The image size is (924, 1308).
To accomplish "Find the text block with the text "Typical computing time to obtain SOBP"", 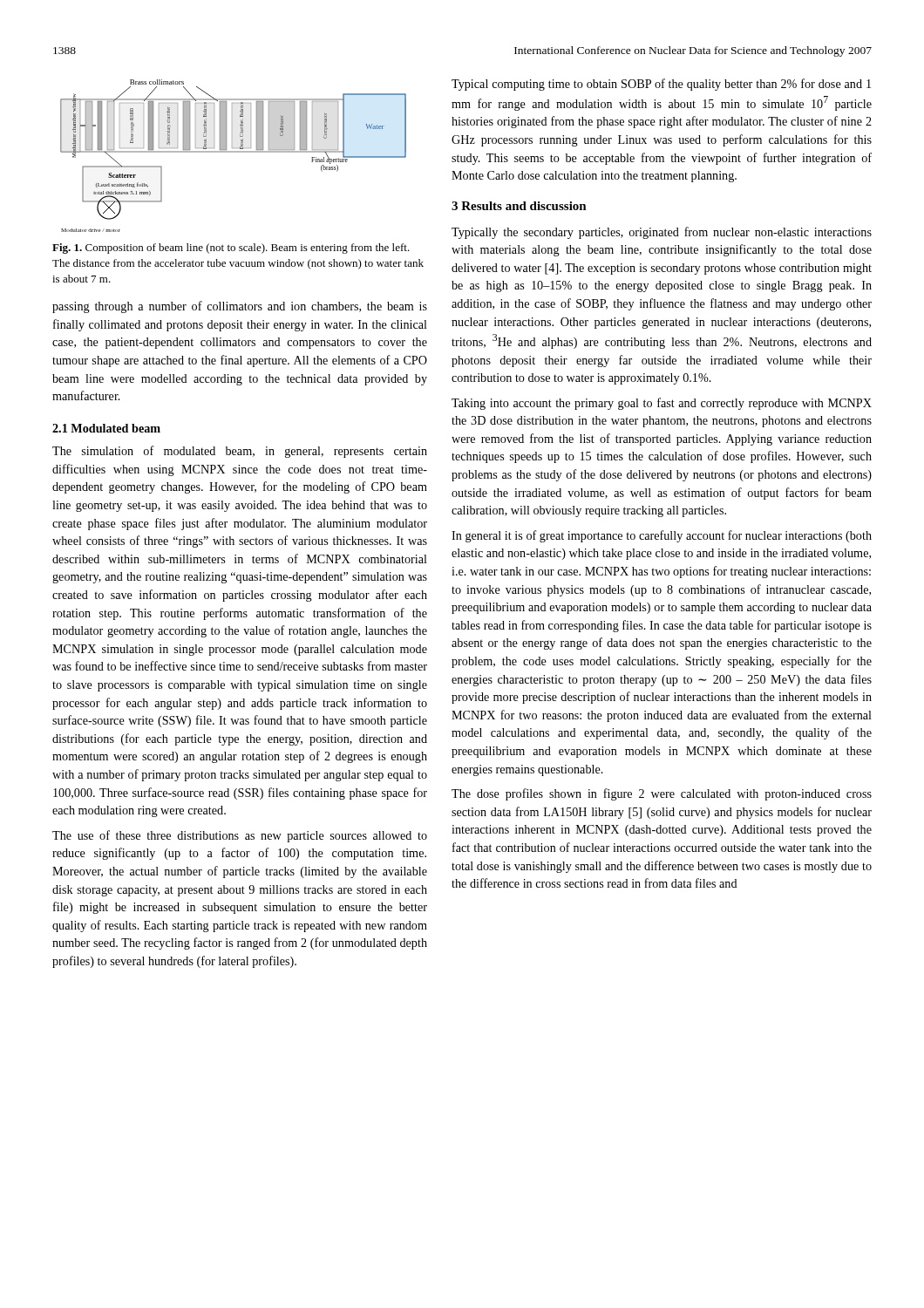I will tap(662, 129).
